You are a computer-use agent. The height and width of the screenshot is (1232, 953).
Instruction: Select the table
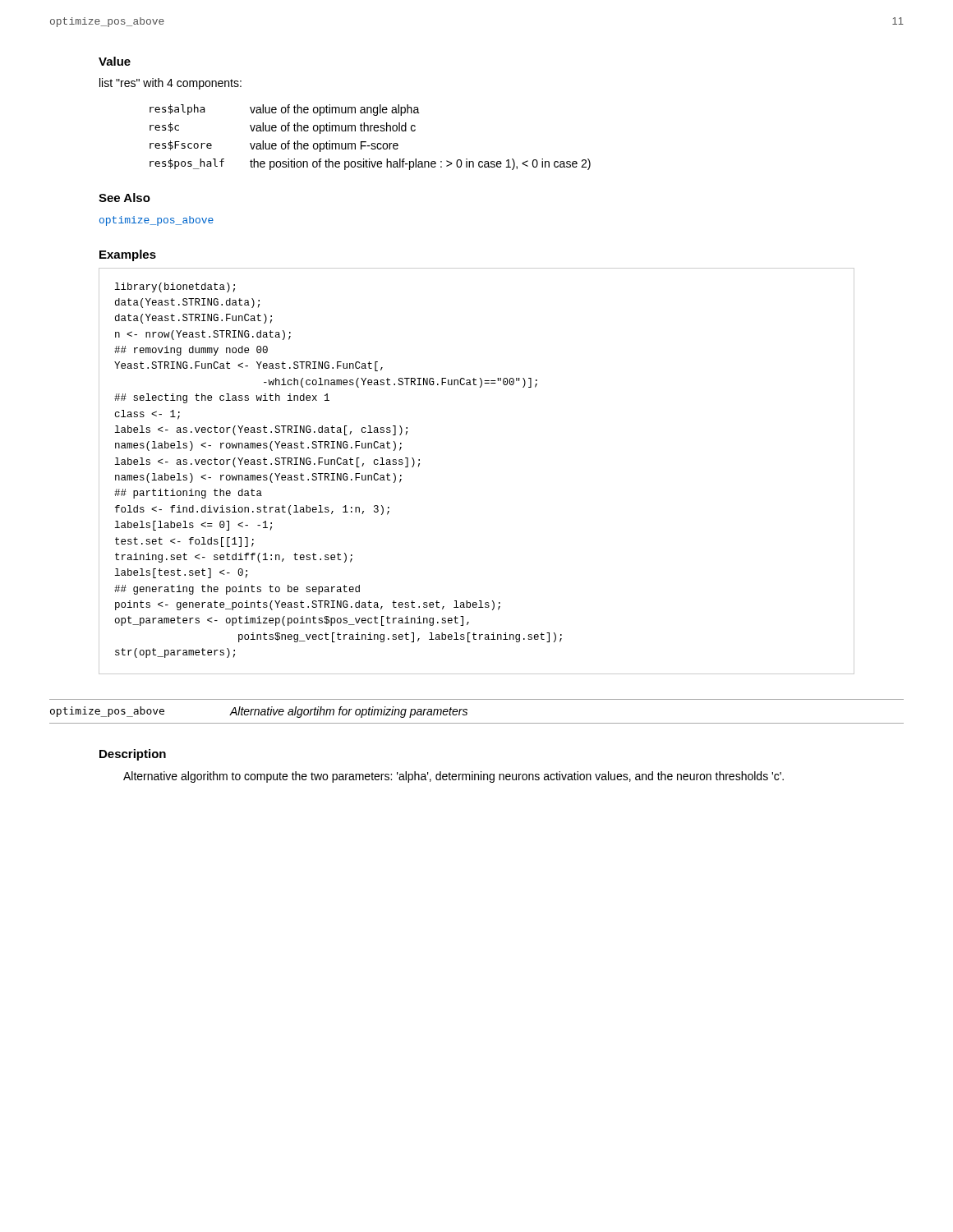pos(489,136)
